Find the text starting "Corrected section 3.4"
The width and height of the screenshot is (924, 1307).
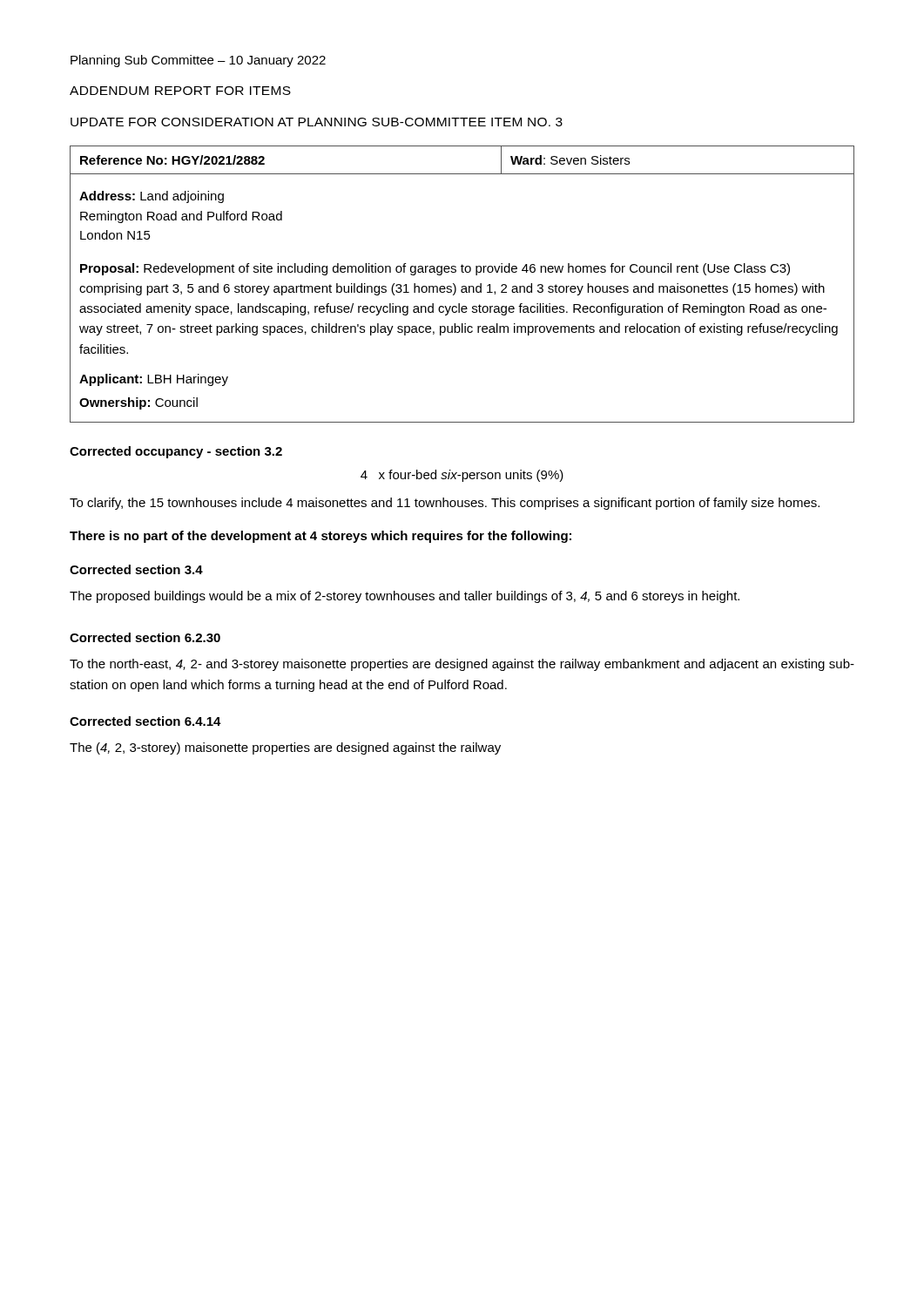click(x=136, y=569)
